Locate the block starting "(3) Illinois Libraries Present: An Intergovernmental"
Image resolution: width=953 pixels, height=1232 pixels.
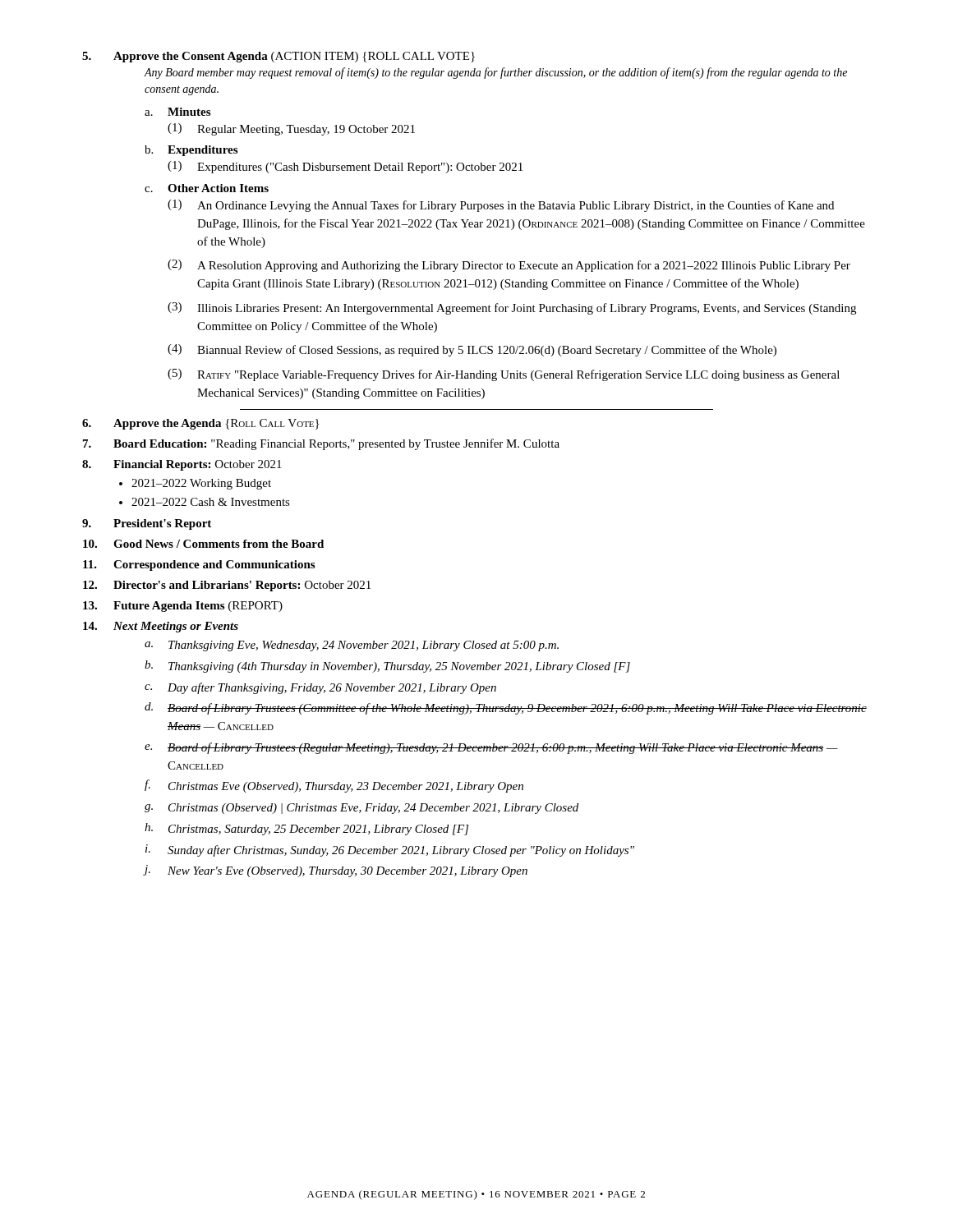tap(519, 317)
